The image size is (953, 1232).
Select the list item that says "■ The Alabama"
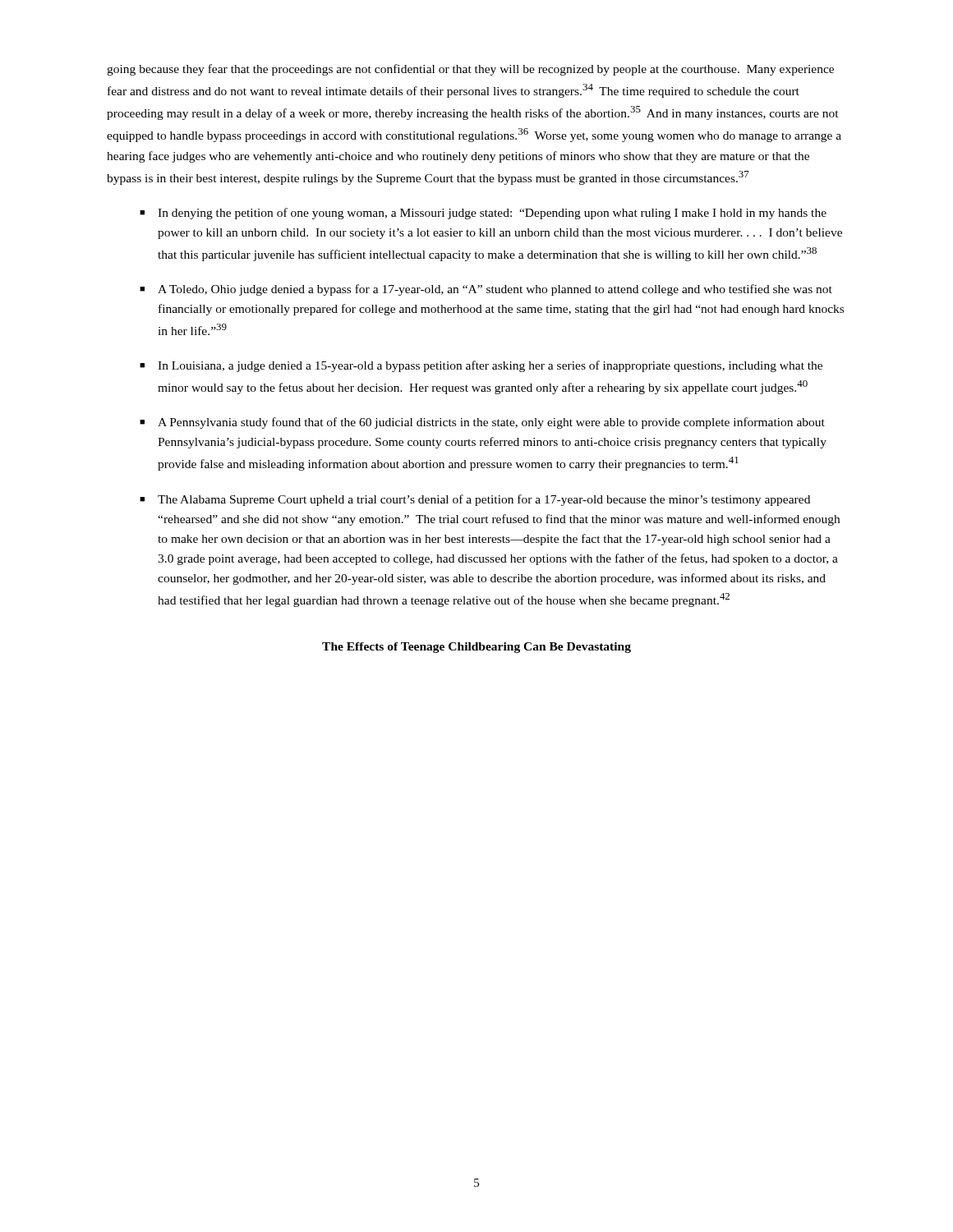point(493,550)
